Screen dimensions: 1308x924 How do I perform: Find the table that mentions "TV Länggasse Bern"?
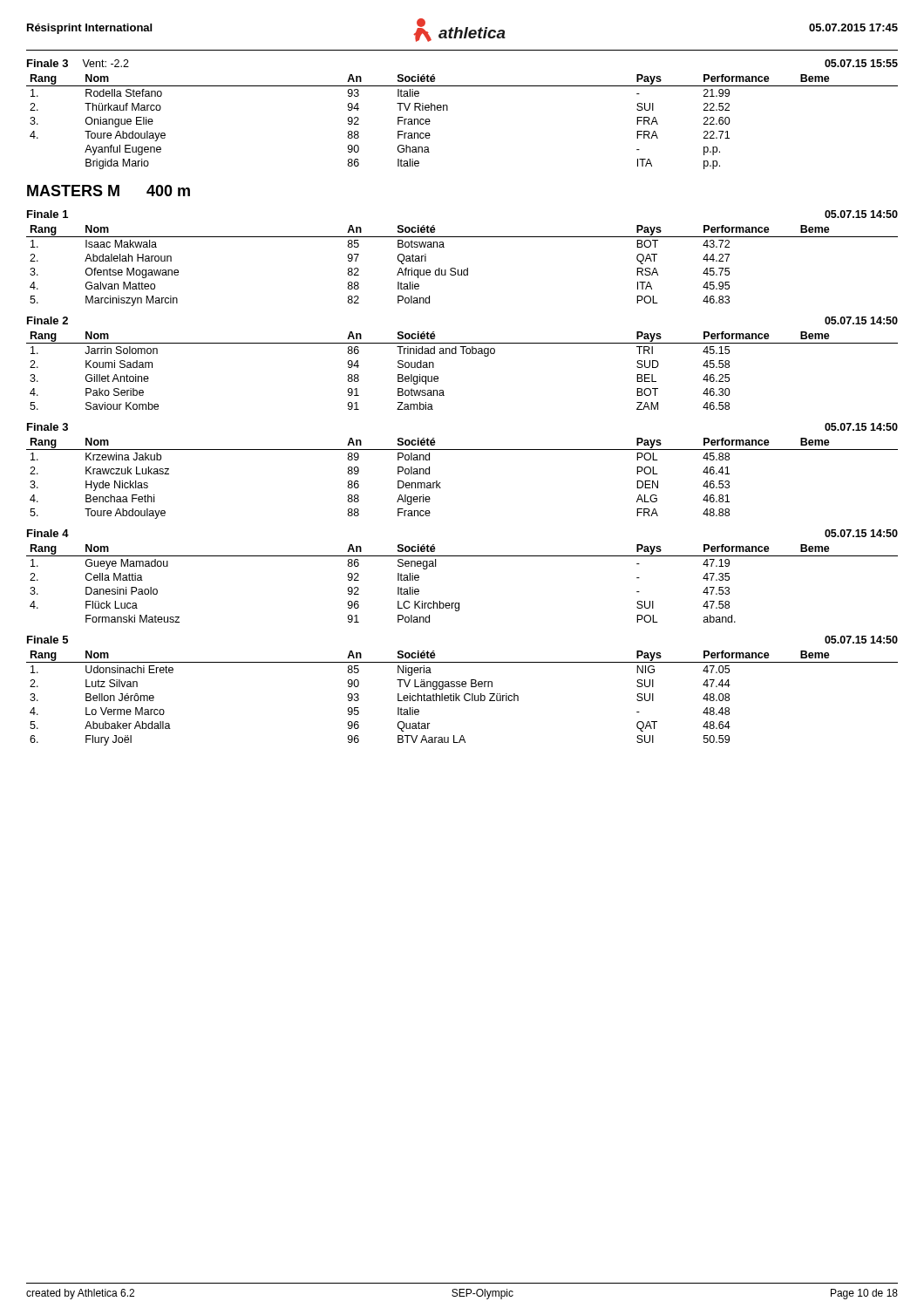(462, 697)
